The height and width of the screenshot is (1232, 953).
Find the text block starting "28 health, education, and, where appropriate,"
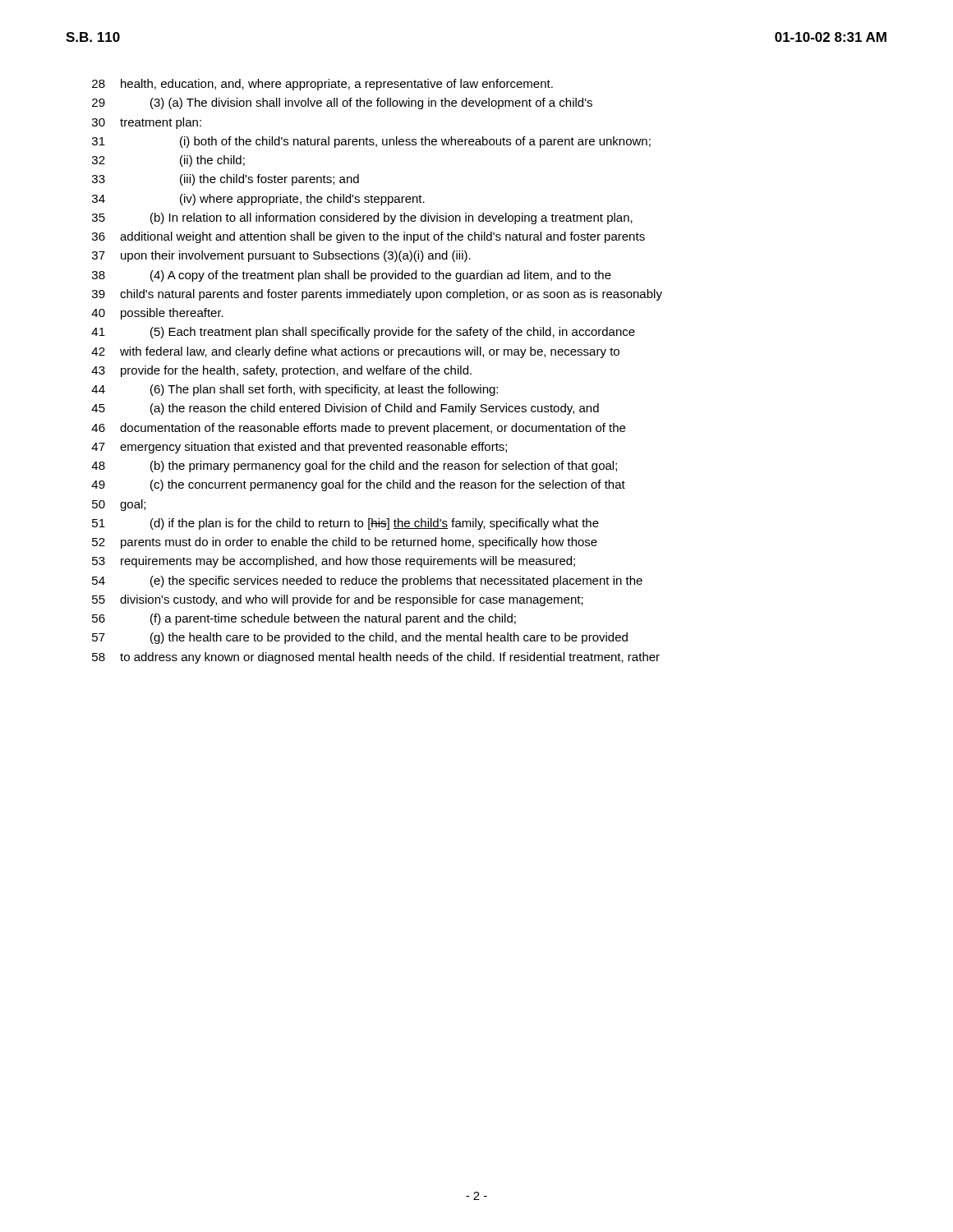476,83
